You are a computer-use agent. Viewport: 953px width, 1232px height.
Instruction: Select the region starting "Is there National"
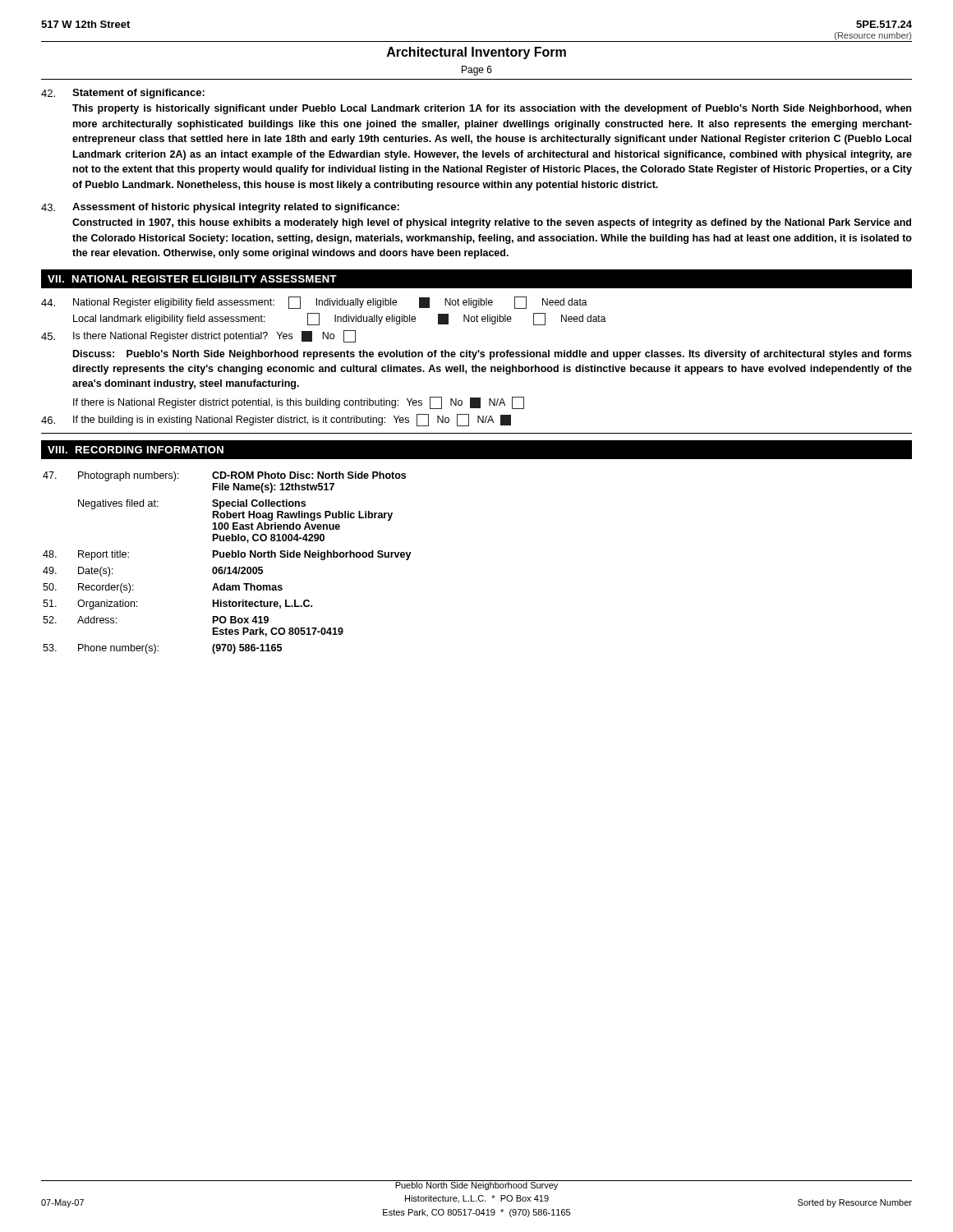214,336
